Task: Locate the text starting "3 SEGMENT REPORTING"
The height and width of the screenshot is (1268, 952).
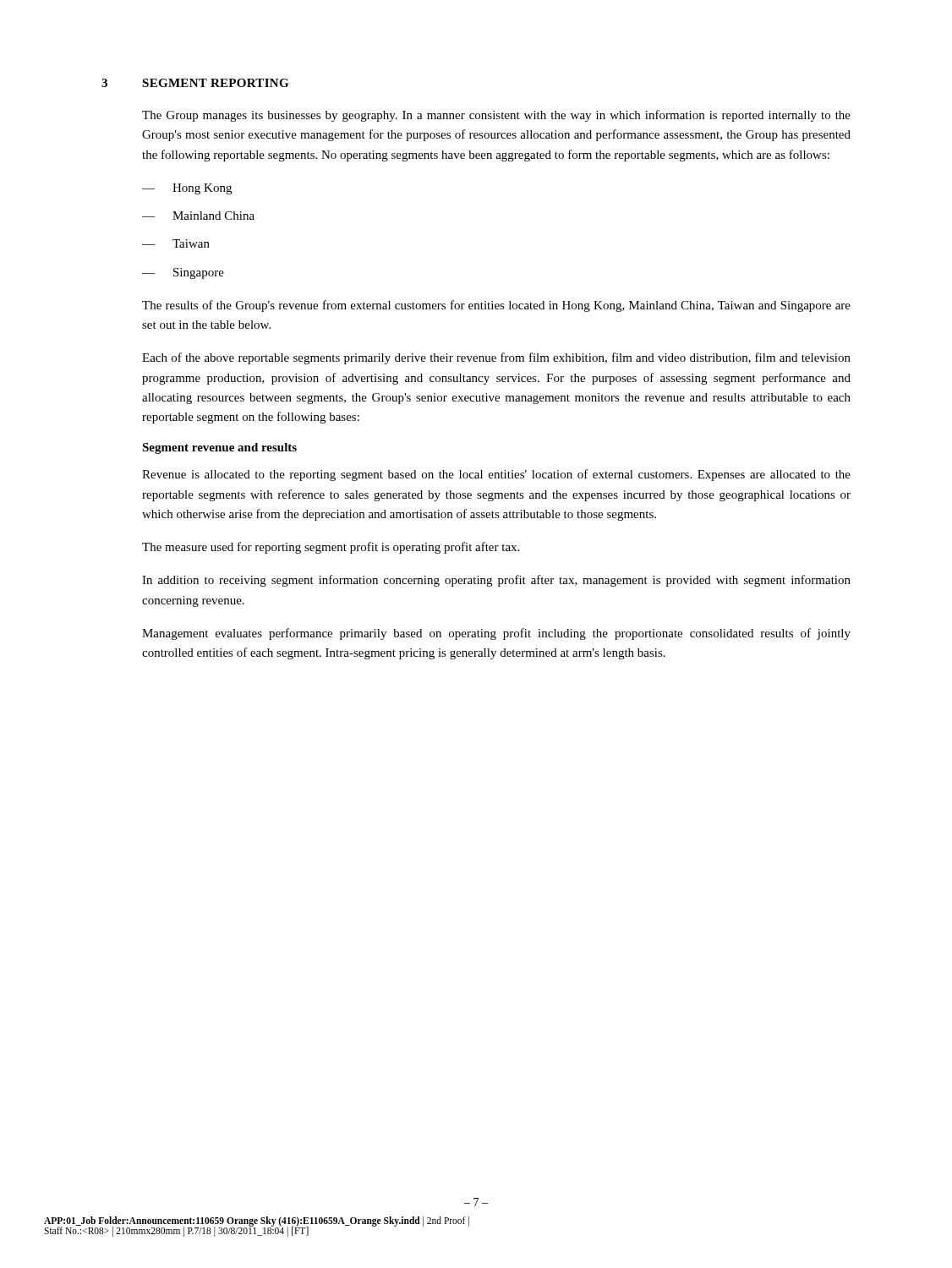Action: (195, 83)
